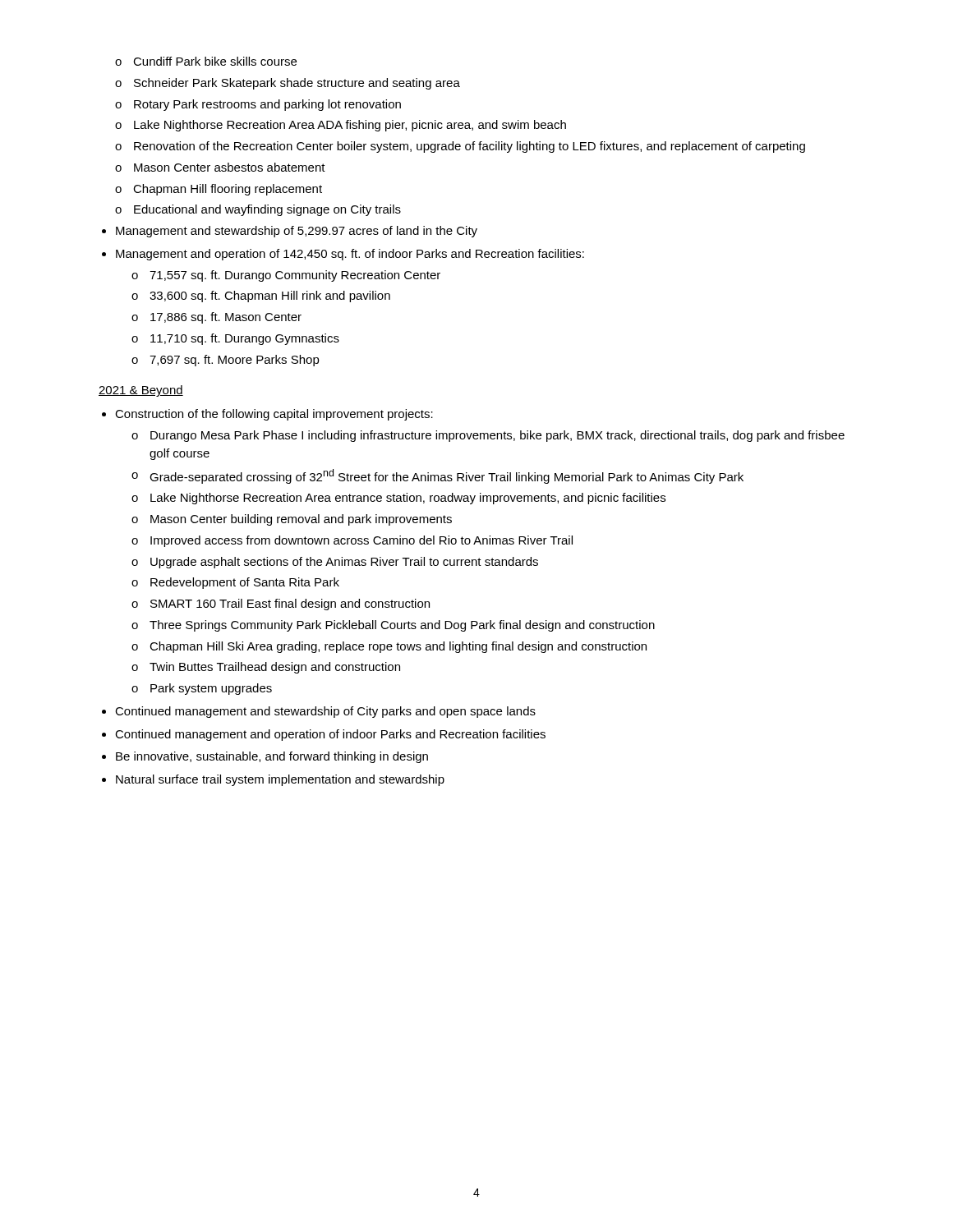Find the block on this page that starts "Continued management and stewardship of City parks"
953x1232 pixels.
click(325, 711)
